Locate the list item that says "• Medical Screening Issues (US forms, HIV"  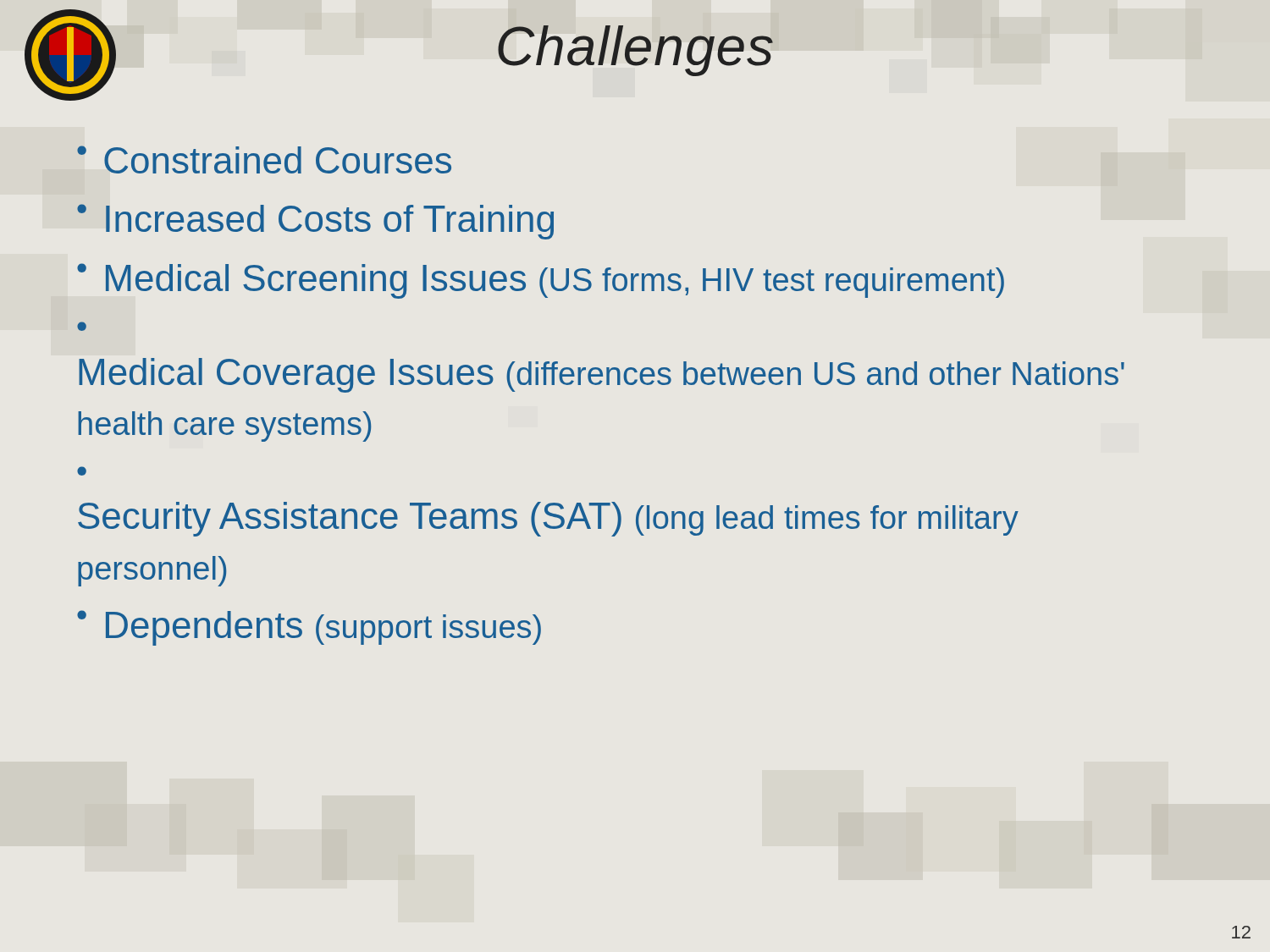tap(541, 278)
